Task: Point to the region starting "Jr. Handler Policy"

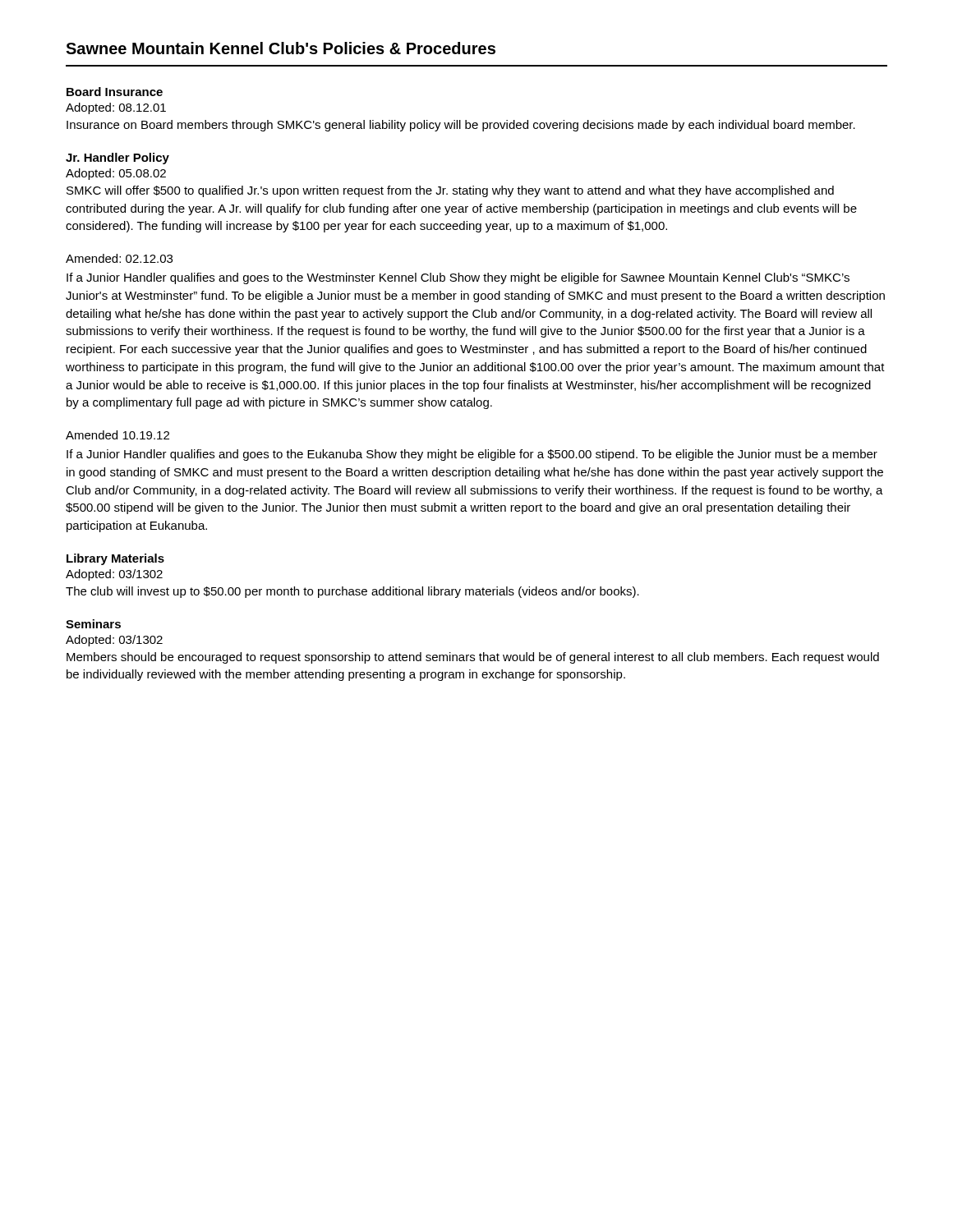Action: point(117,159)
